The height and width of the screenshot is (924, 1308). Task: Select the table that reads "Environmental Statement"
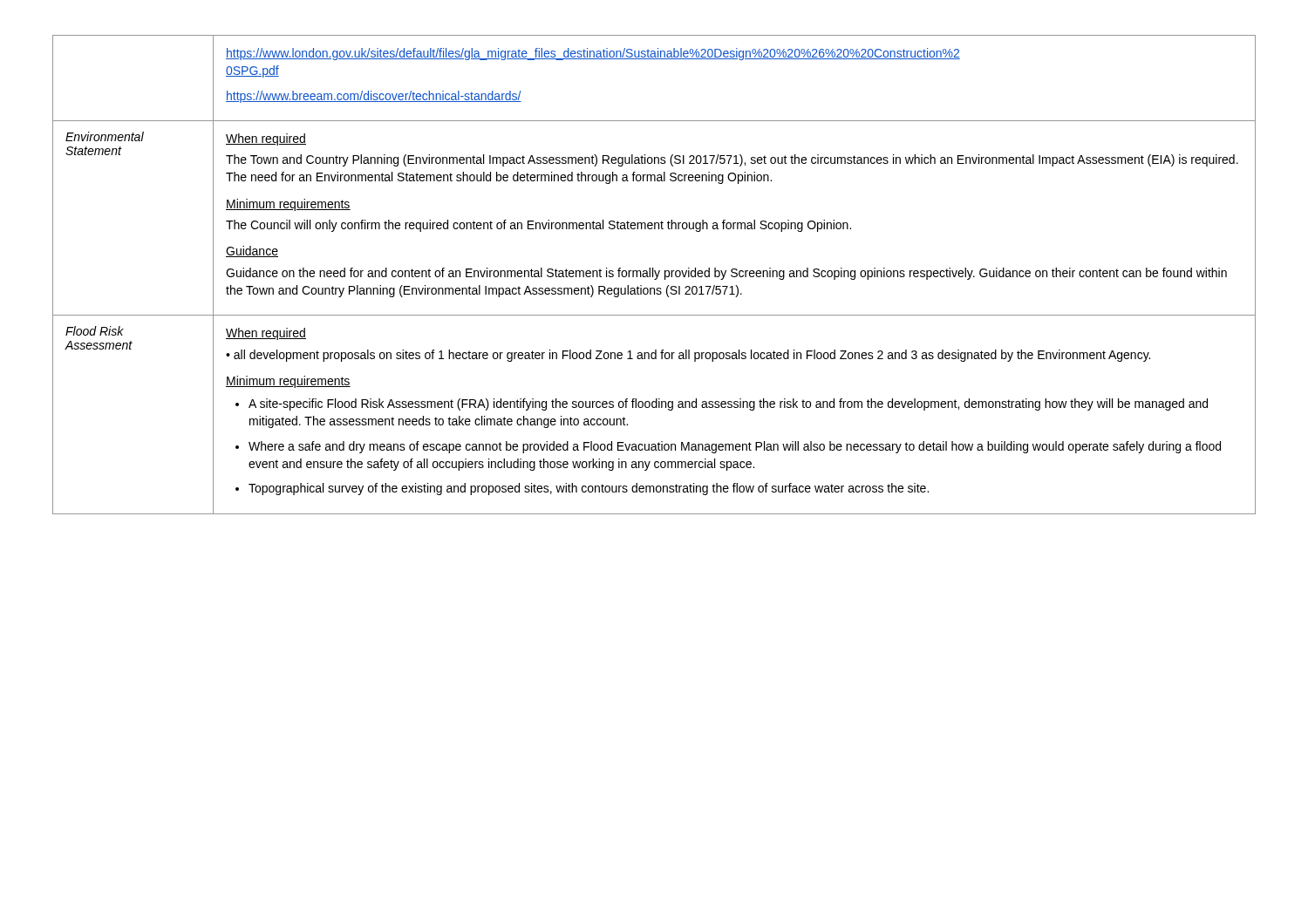(654, 274)
